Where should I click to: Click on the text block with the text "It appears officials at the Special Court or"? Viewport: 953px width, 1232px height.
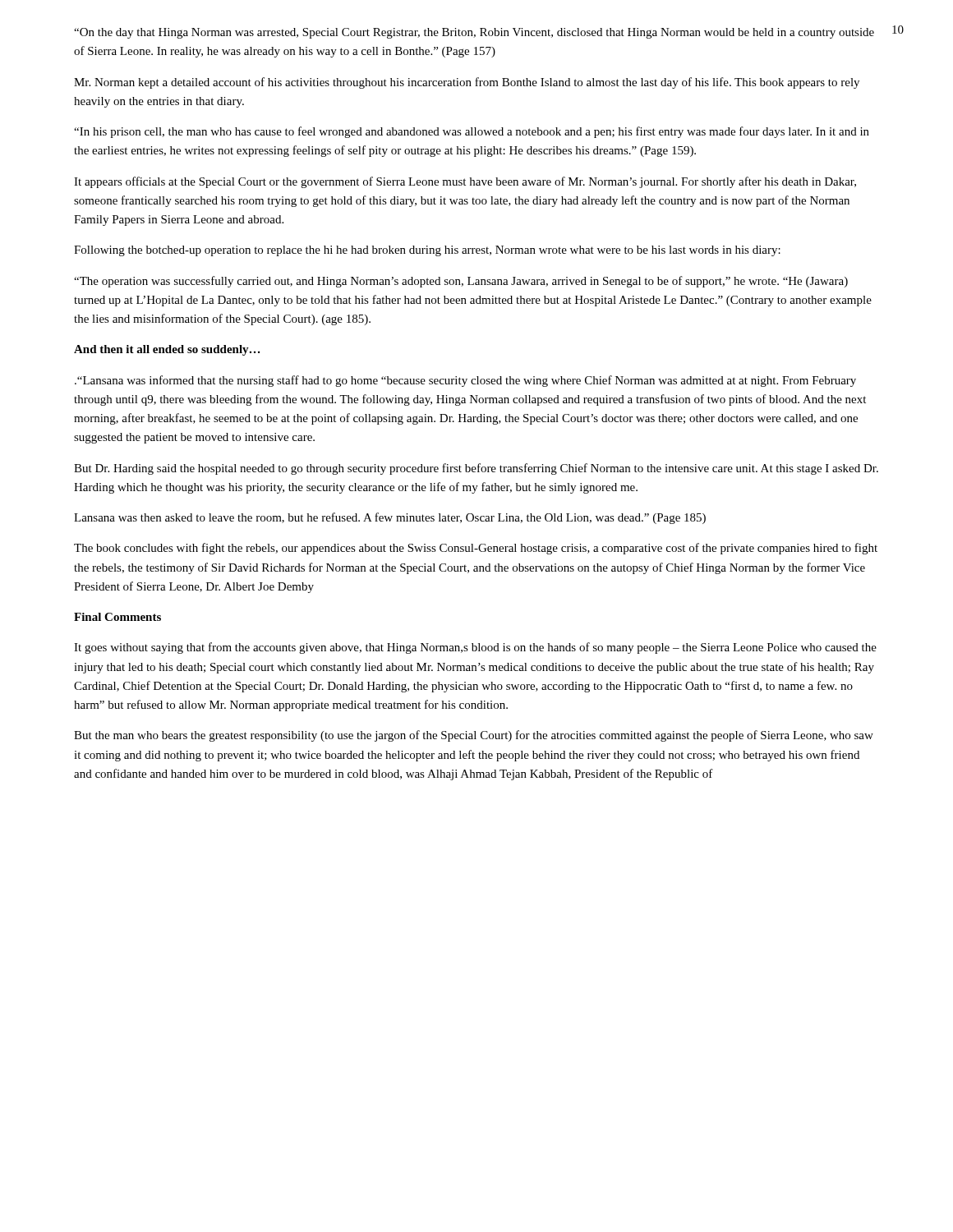465,200
